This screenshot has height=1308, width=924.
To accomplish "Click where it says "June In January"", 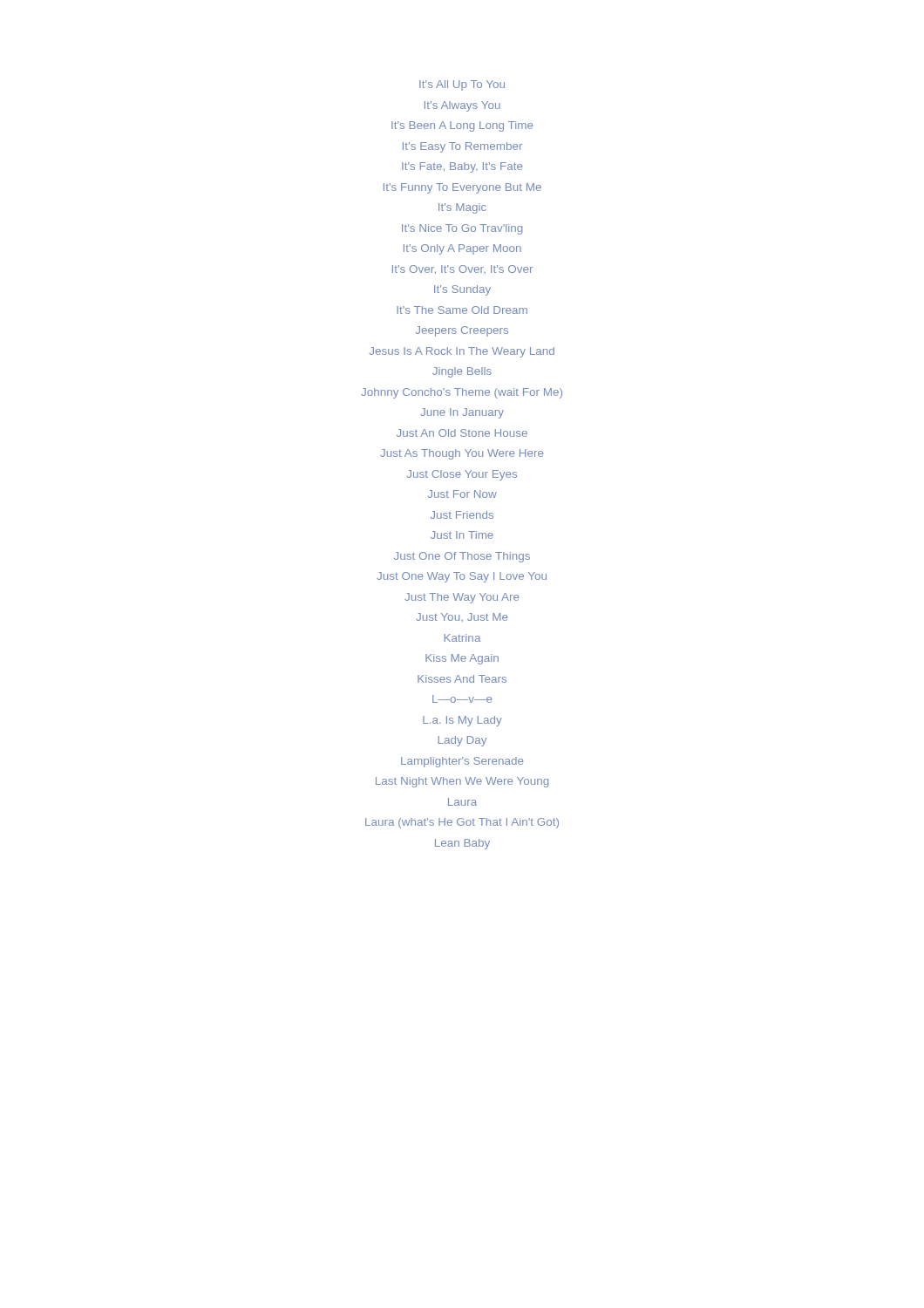I will point(462,412).
